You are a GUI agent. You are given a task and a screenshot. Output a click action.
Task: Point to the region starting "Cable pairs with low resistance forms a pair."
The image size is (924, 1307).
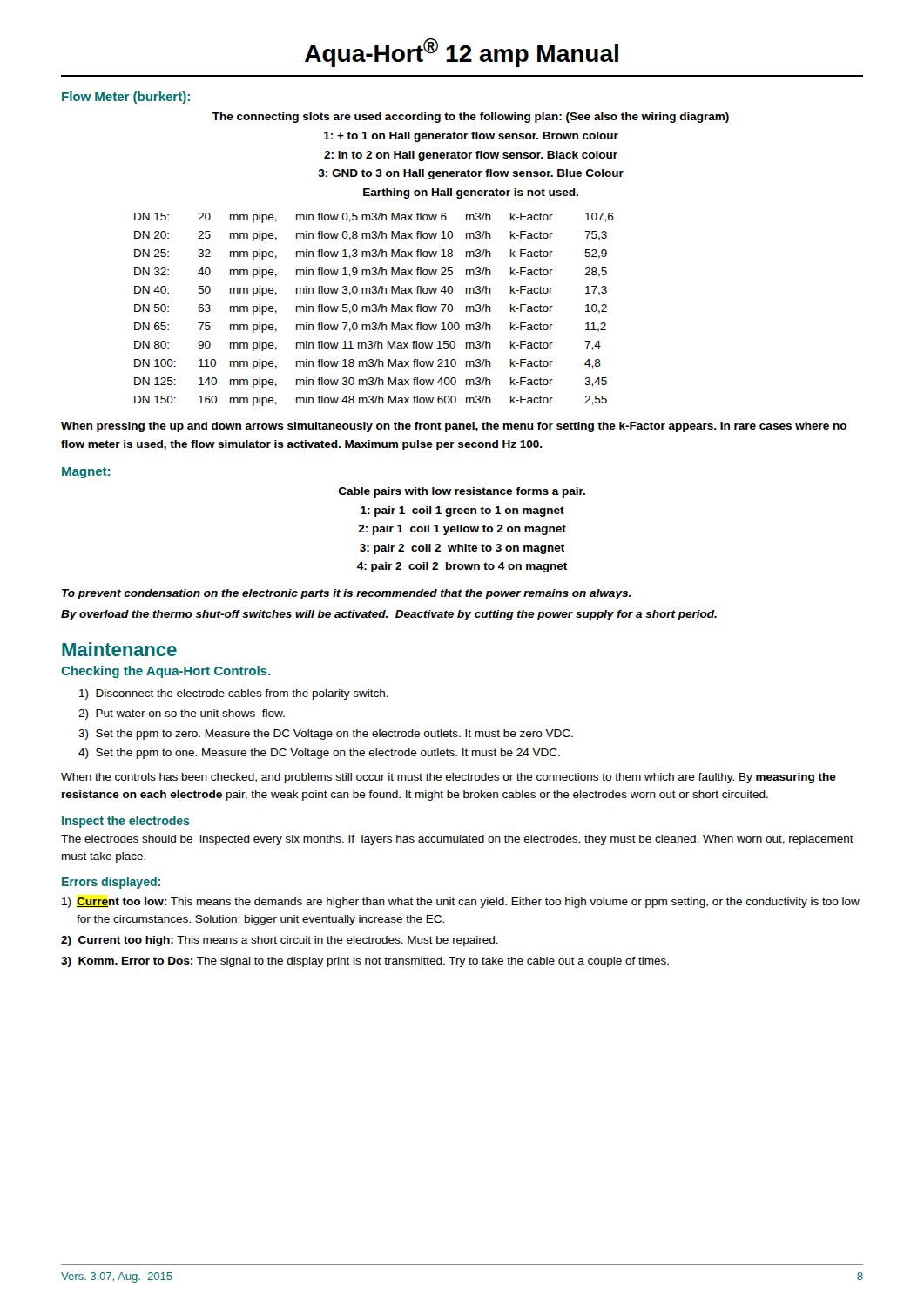[462, 529]
